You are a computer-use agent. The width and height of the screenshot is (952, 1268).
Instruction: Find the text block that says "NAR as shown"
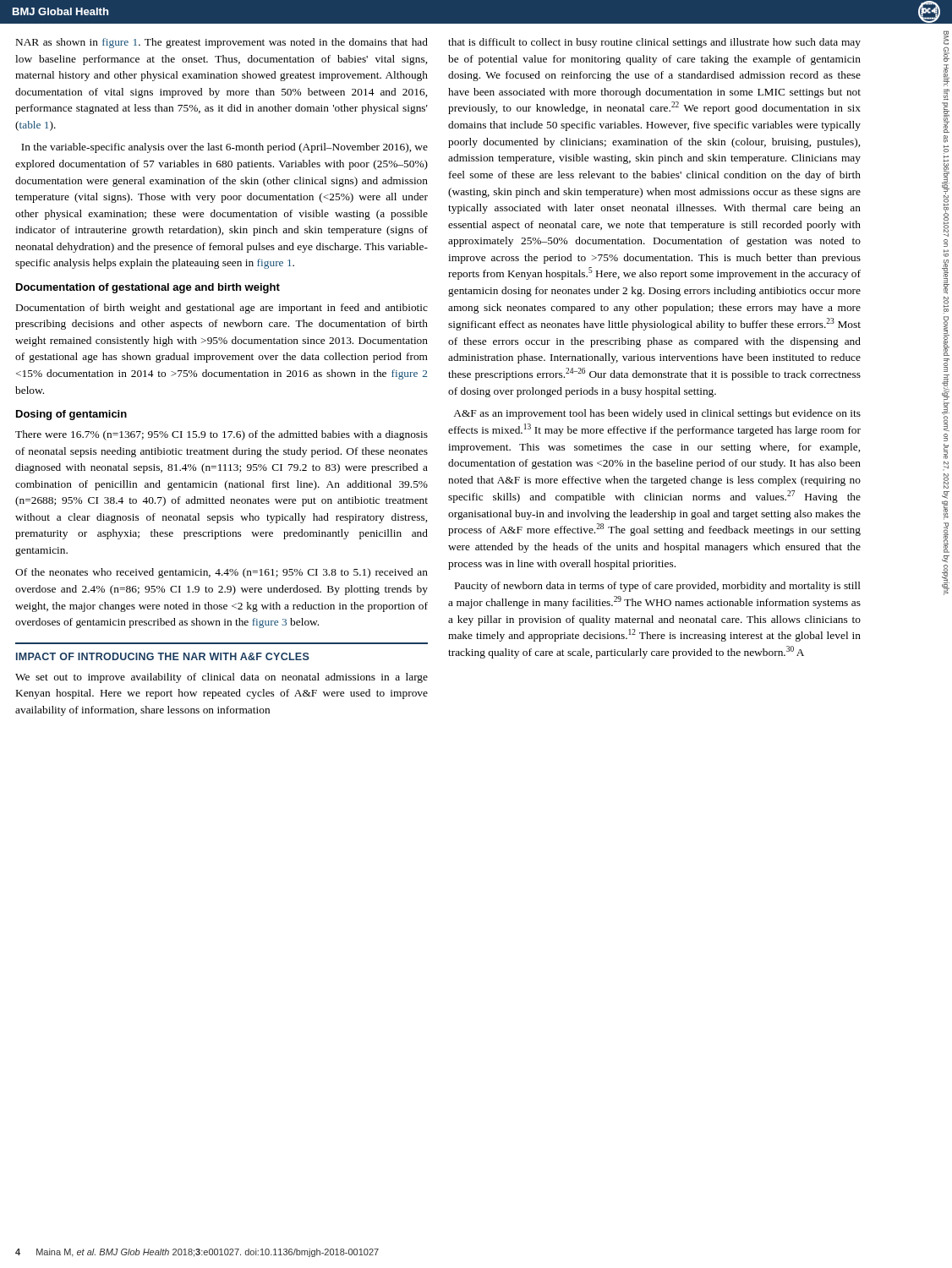[x=222, y=83]
